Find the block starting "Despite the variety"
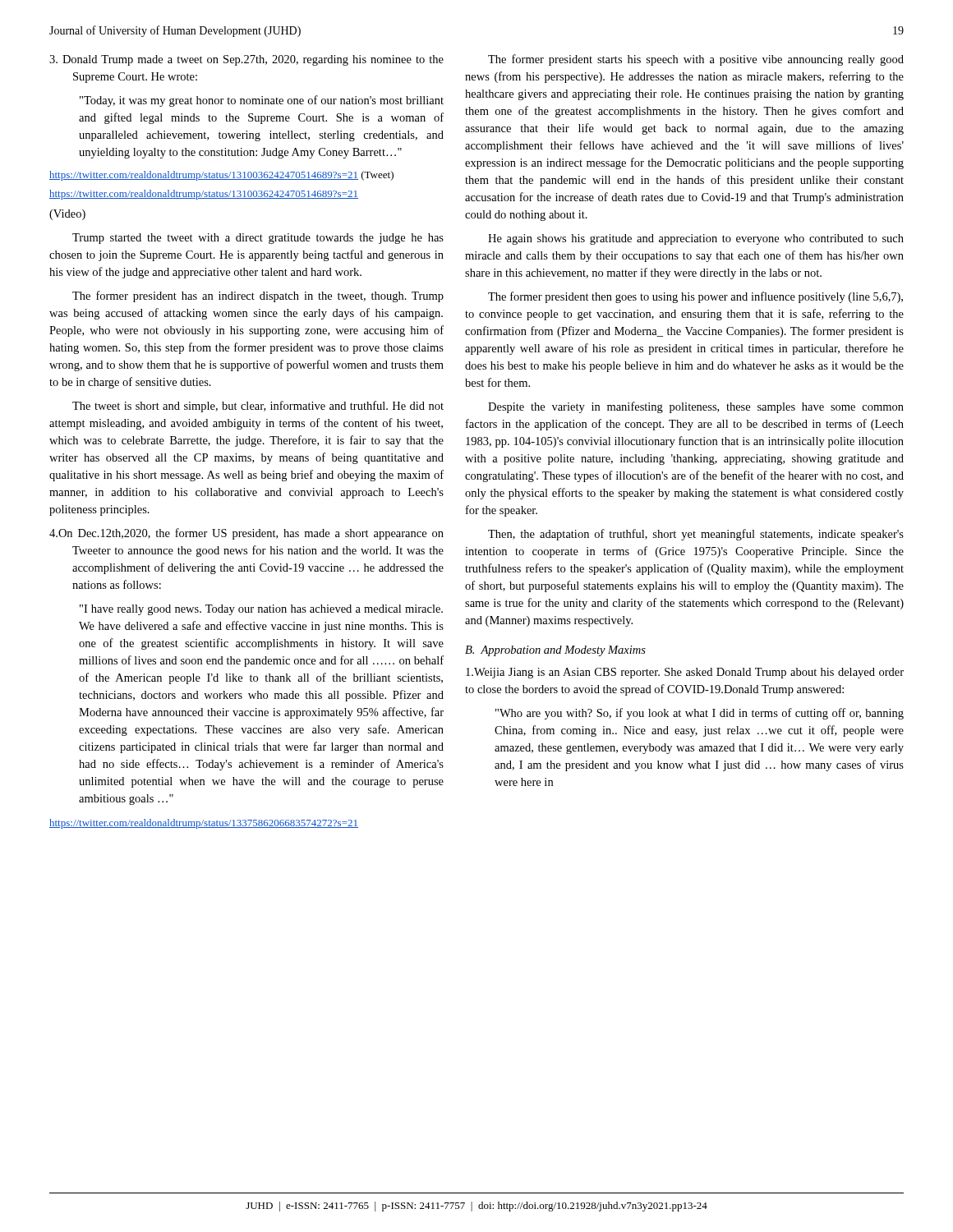Image resolution: width=953 pixels, height=1232 pixels. (684, 459)
